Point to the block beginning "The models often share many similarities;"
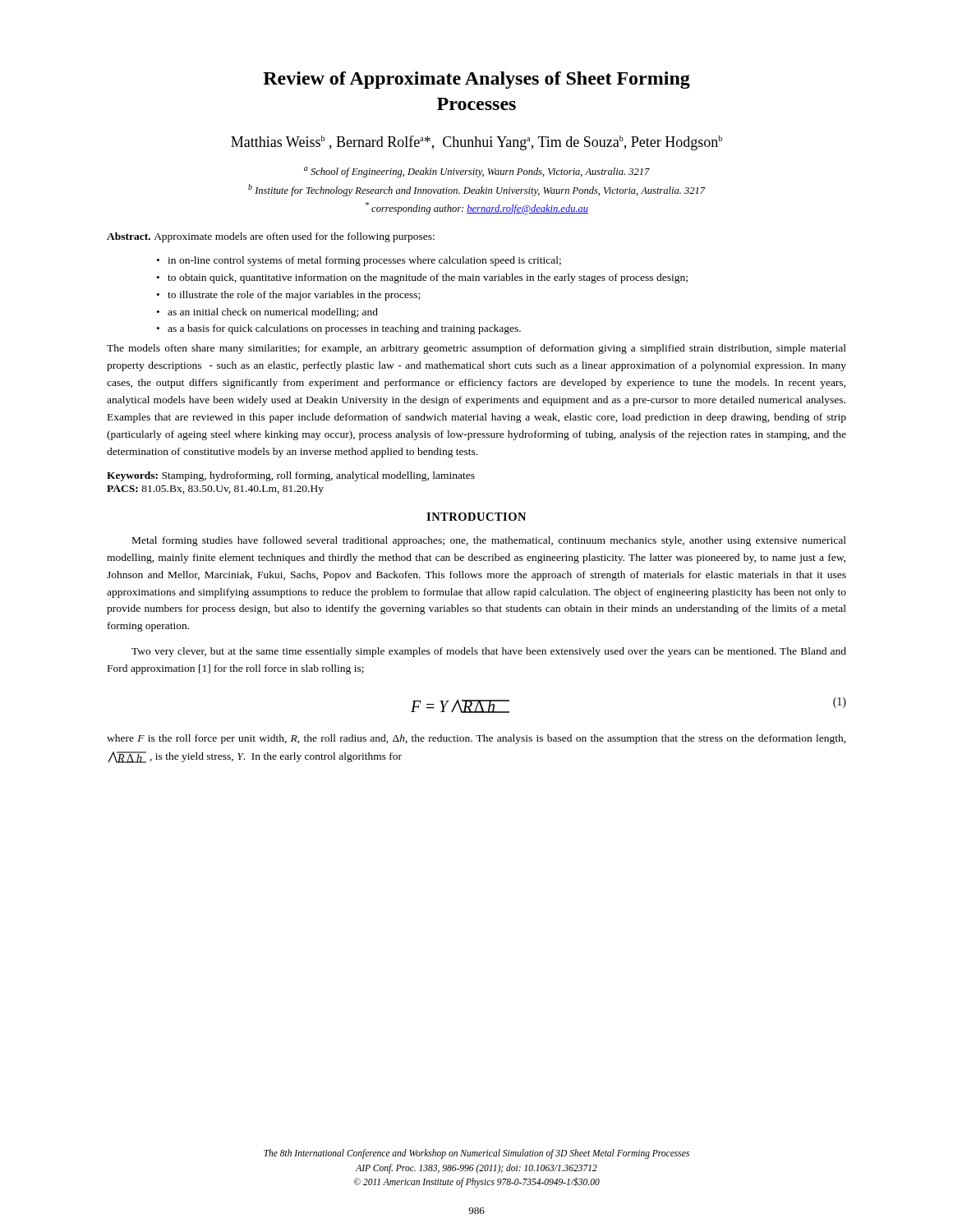953x1232 pixels. point(476,400)
